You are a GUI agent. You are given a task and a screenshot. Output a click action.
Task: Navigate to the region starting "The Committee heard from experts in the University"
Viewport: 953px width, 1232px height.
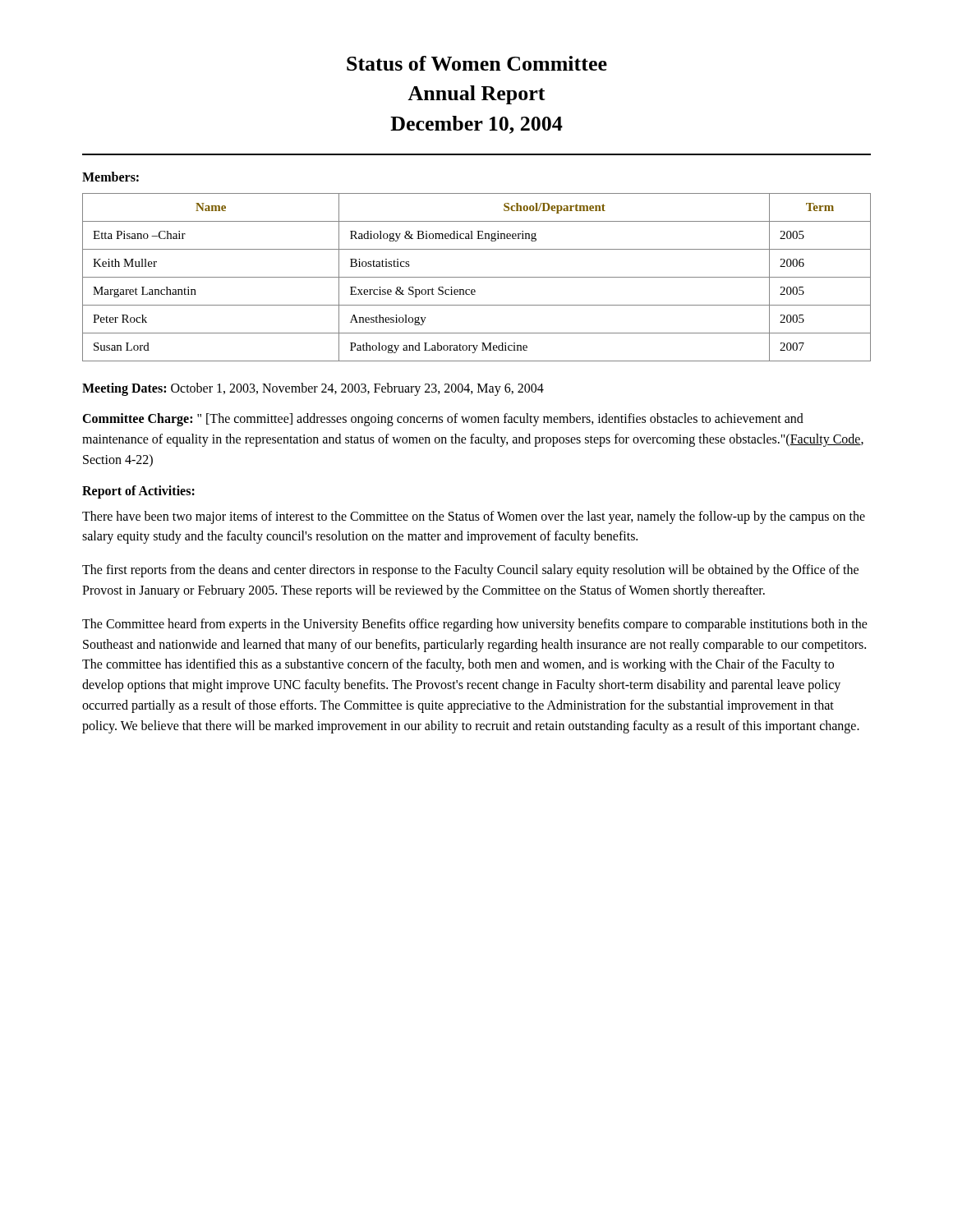475,675
